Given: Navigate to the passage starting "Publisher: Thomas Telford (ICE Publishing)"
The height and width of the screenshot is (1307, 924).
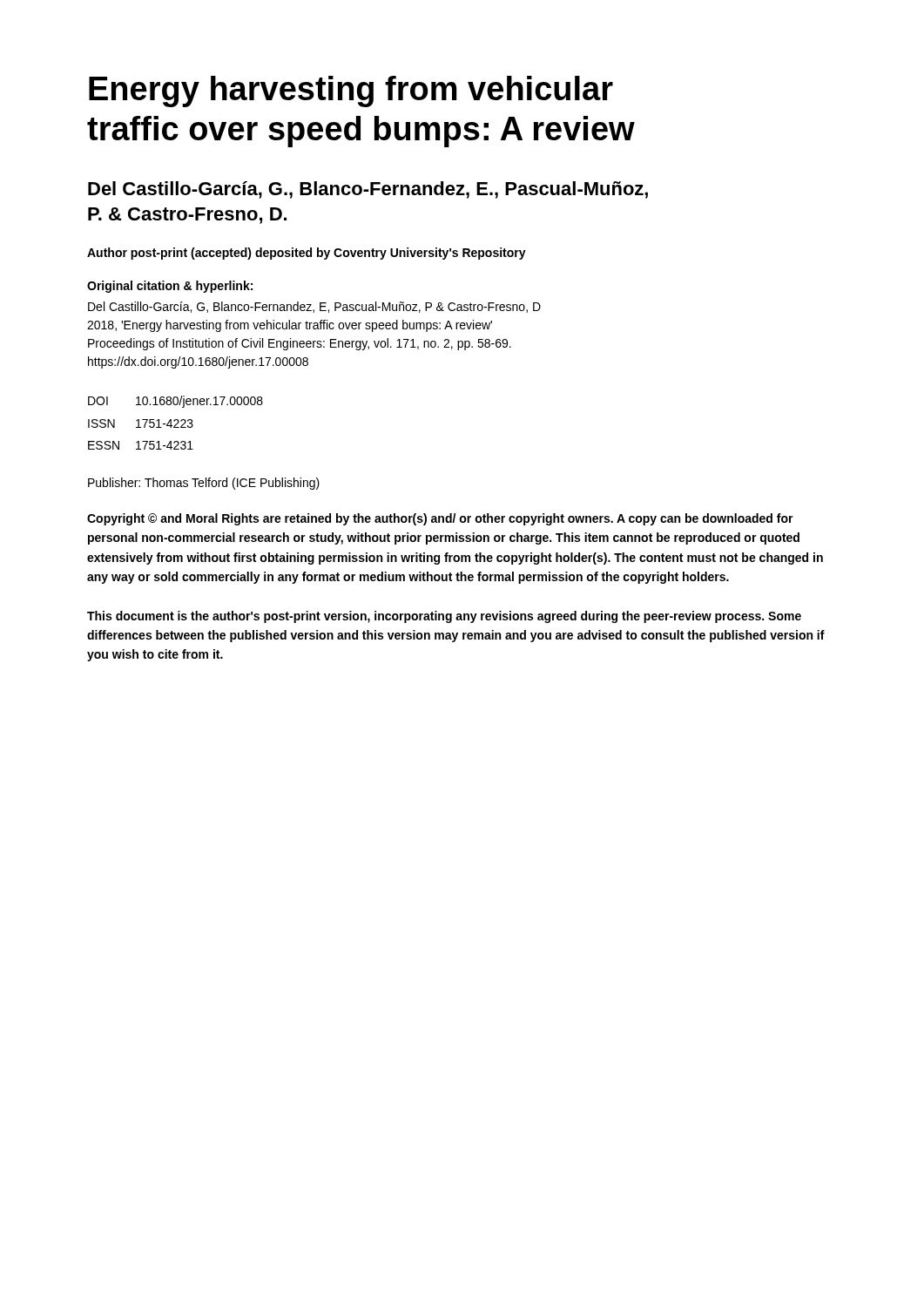Looking at the screenshot, I should click(x=203, y=483).
